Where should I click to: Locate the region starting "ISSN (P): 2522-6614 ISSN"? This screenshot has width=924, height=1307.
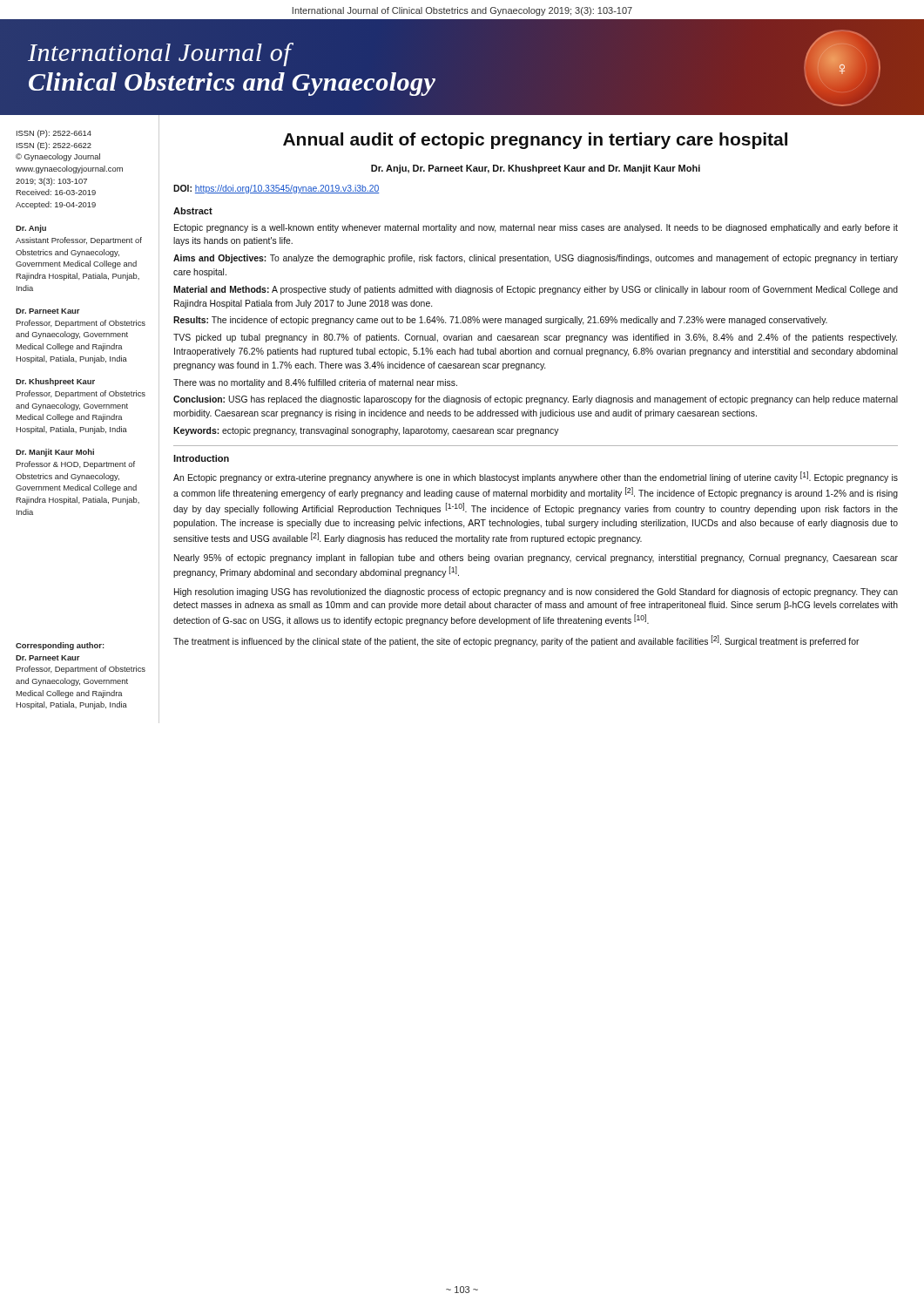[x=69, y=168]
